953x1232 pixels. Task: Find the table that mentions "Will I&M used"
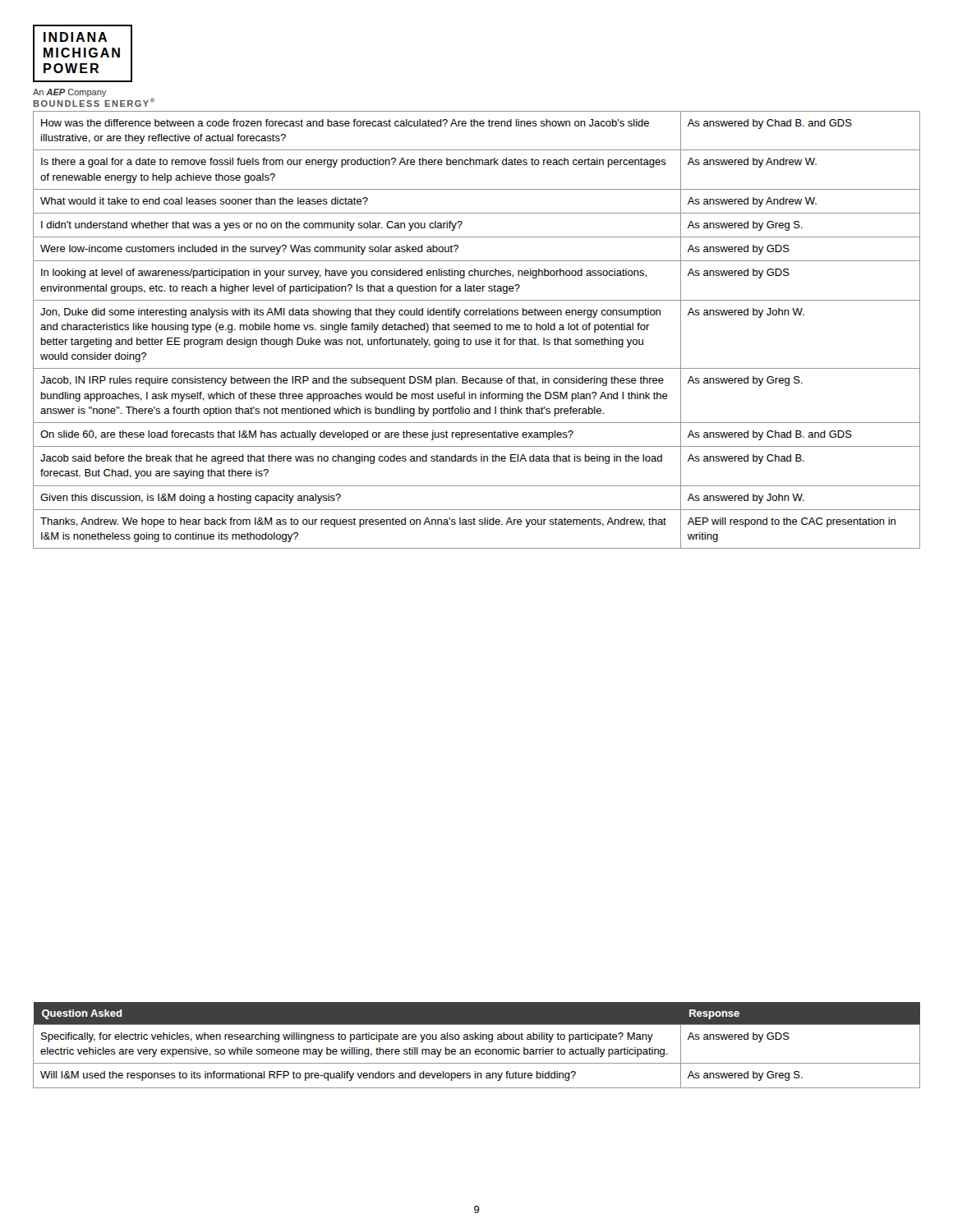coord(476,1045)
